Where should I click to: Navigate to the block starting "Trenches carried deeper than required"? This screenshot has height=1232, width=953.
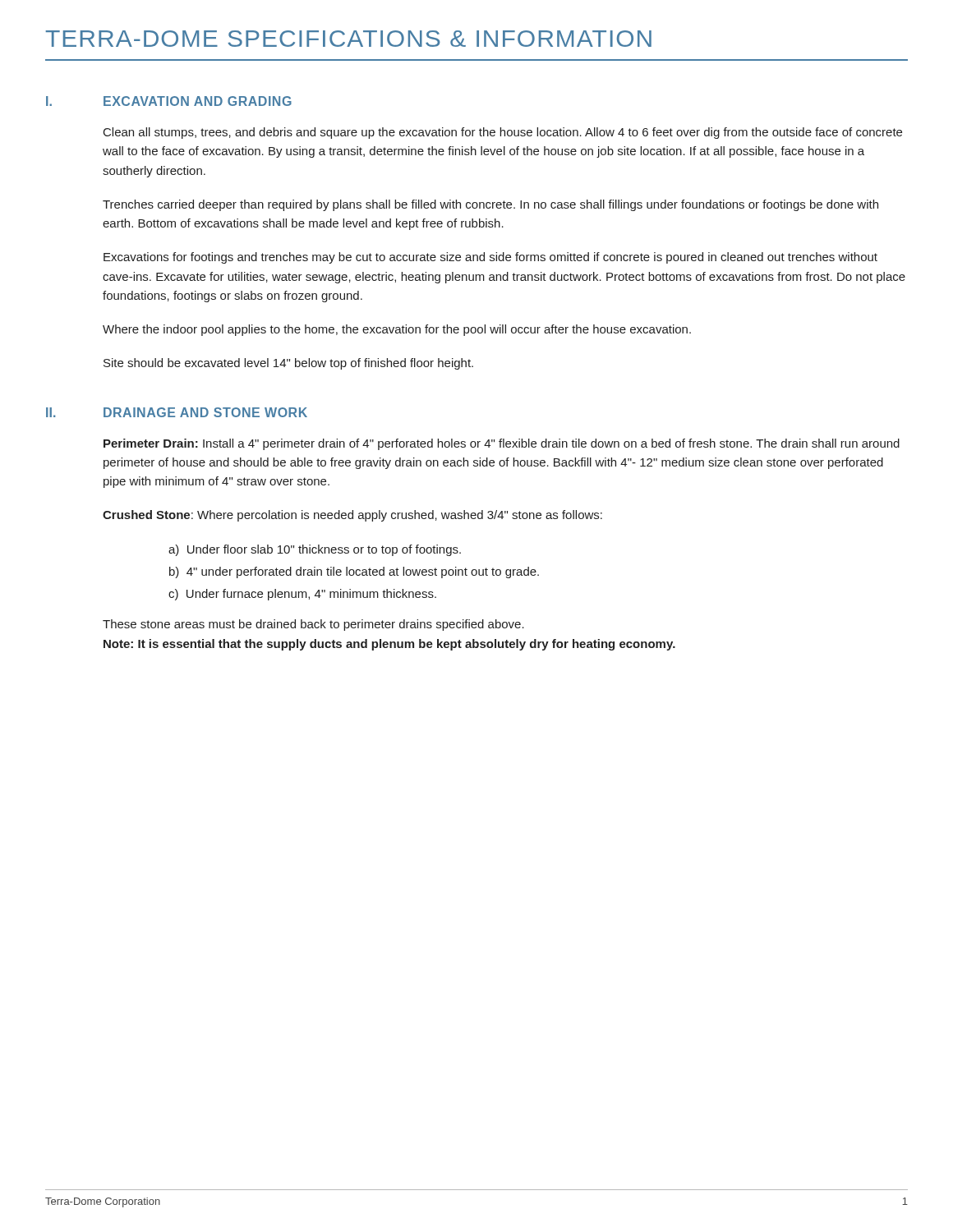coord(491,213)
